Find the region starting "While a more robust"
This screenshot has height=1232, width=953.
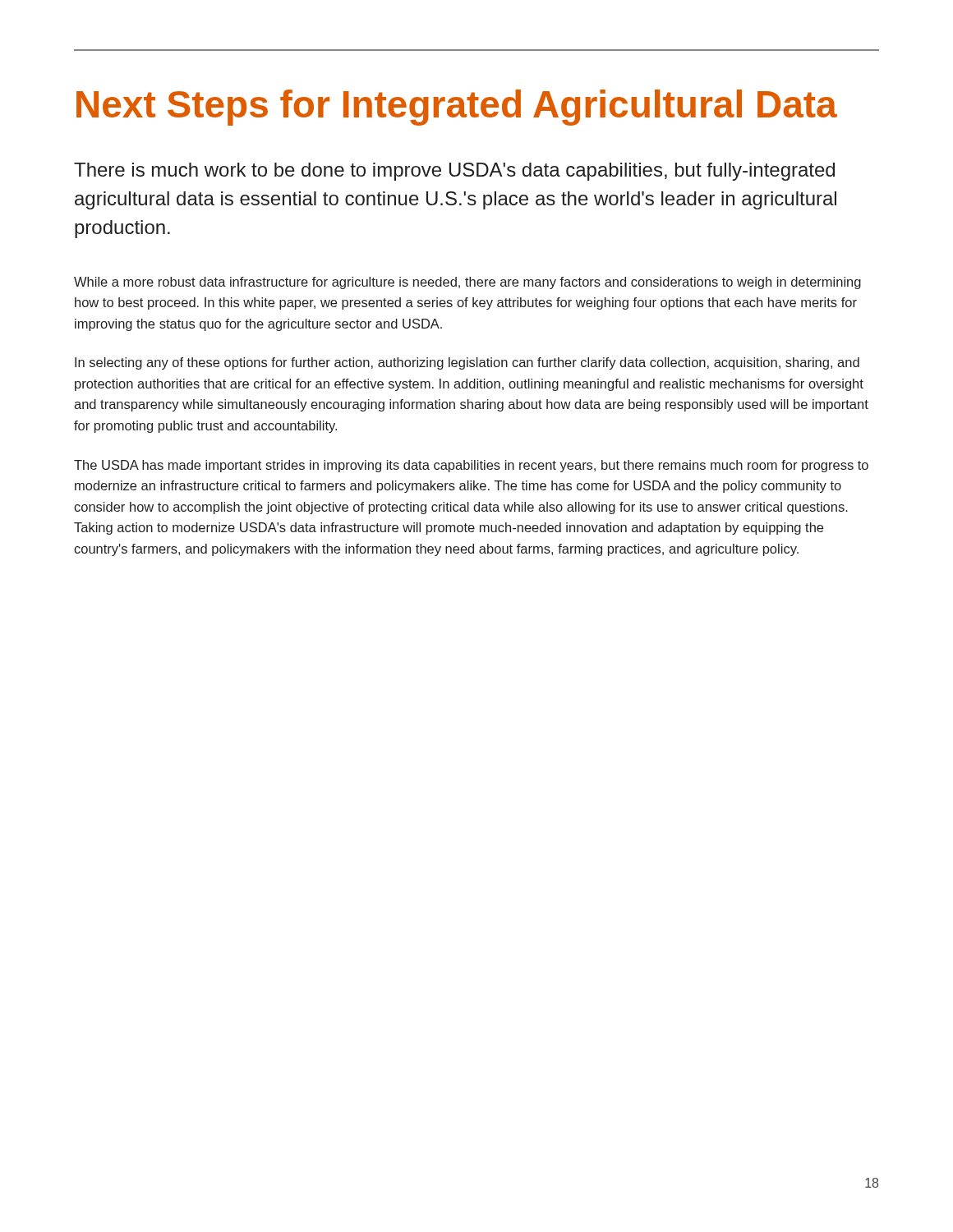(468, 302)
